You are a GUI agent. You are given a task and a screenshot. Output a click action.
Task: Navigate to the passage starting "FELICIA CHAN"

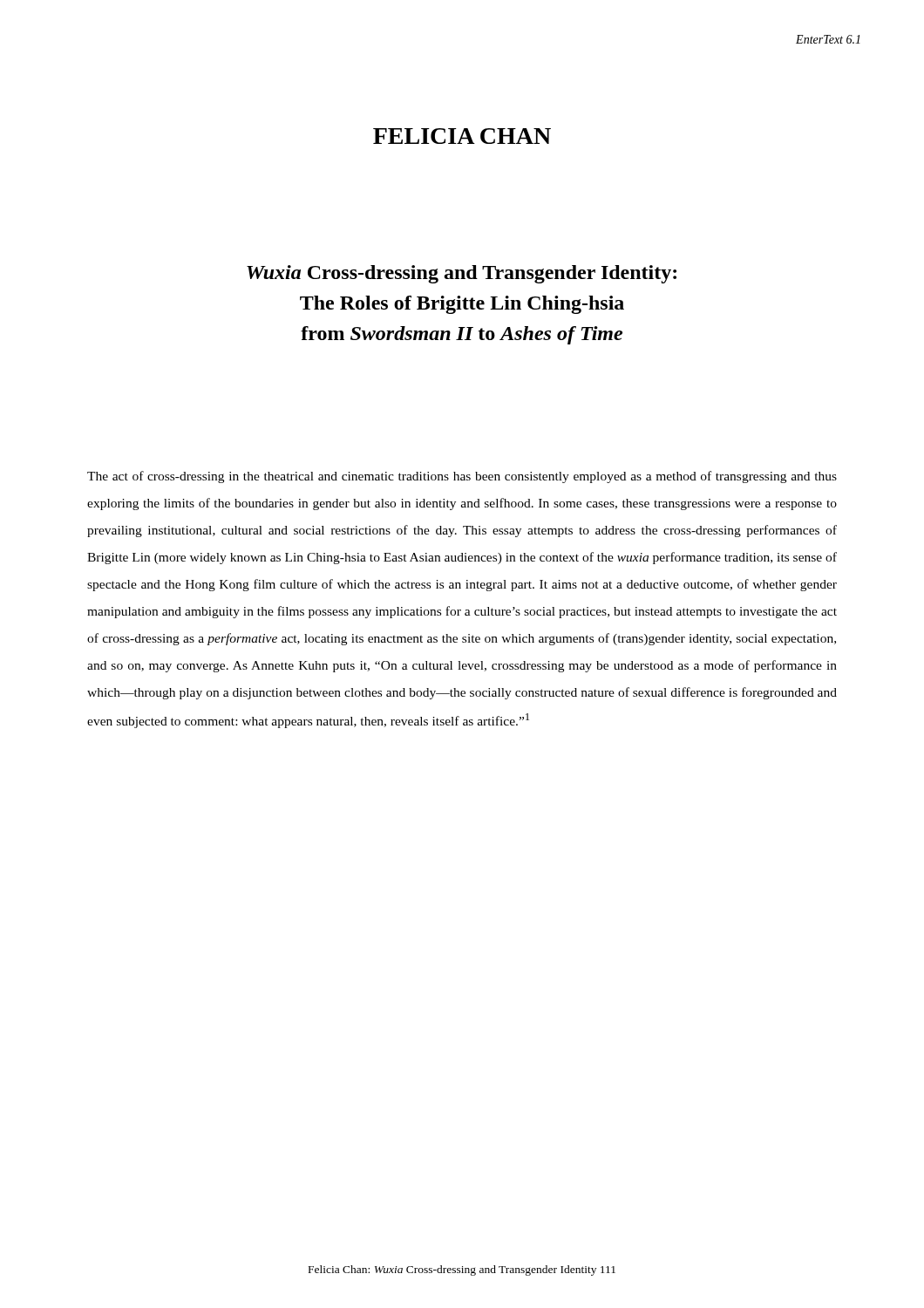click(462, 136)
